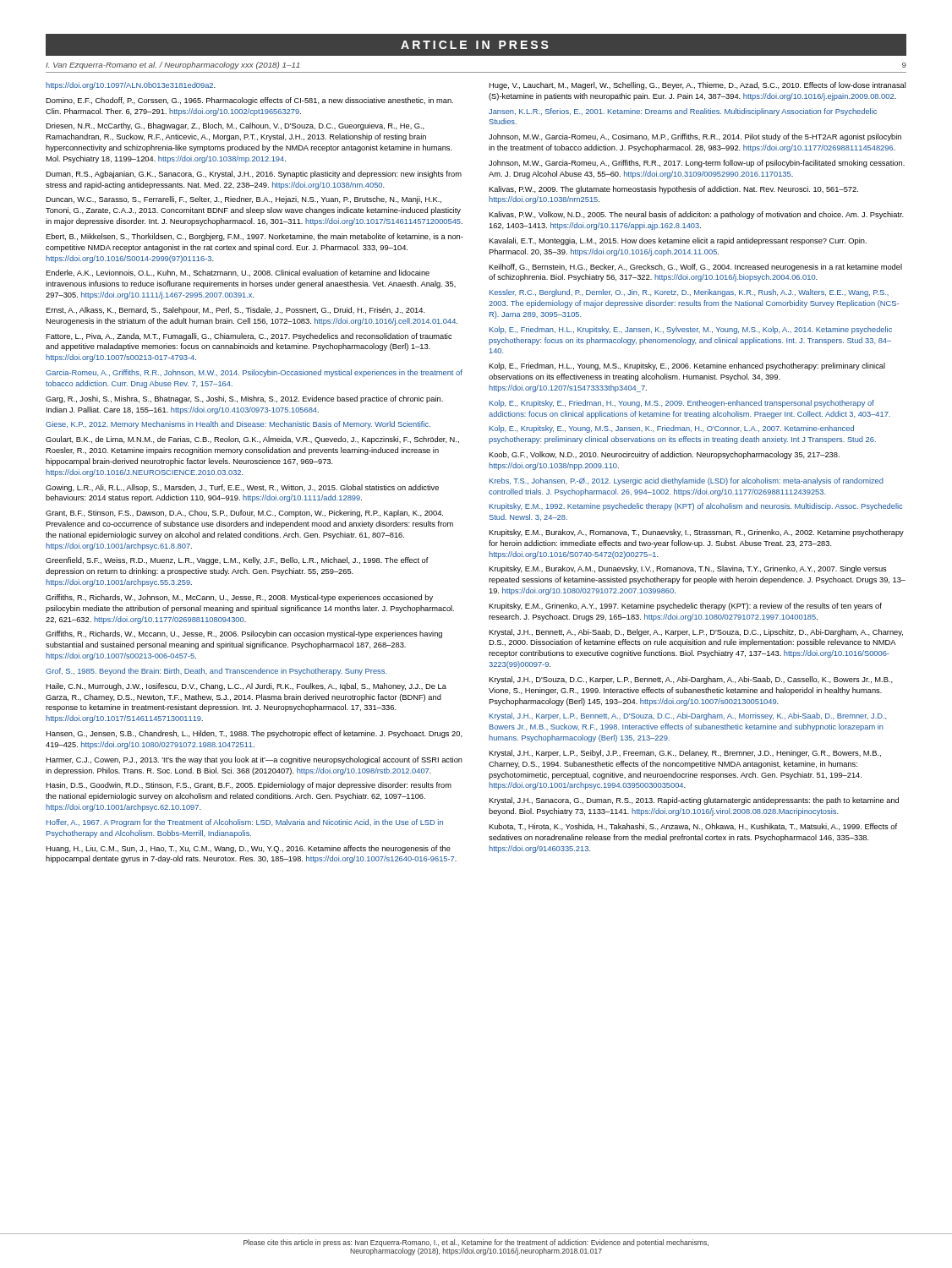The image size is (952, 1268).
Task: Find the block on this page that starts "Kolp, E., Friedman, H.L., Young, M.S.,"
Action: pyautogui.click(x=687, y=377)
